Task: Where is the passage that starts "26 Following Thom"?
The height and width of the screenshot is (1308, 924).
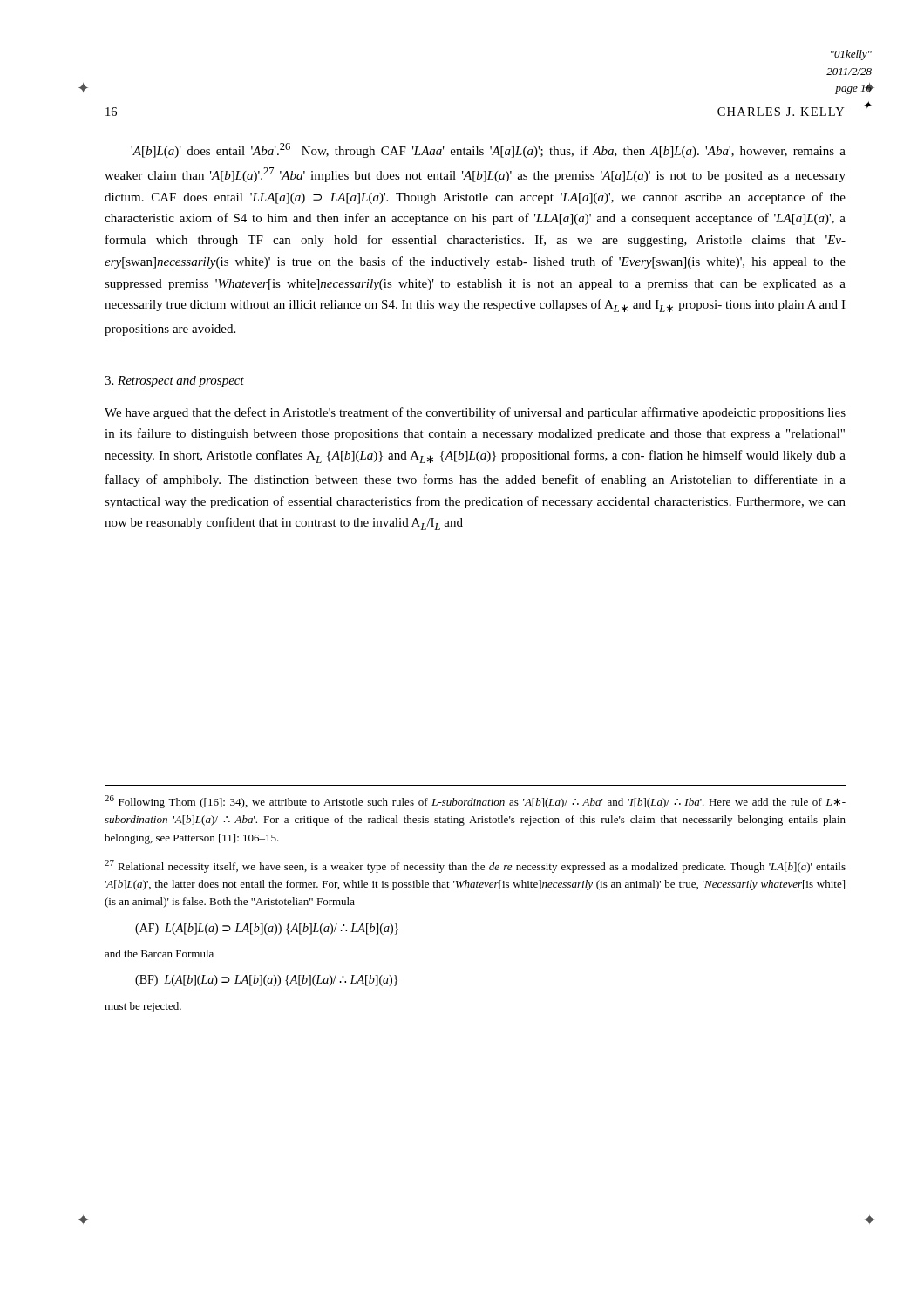Action: tap(475, 819)
